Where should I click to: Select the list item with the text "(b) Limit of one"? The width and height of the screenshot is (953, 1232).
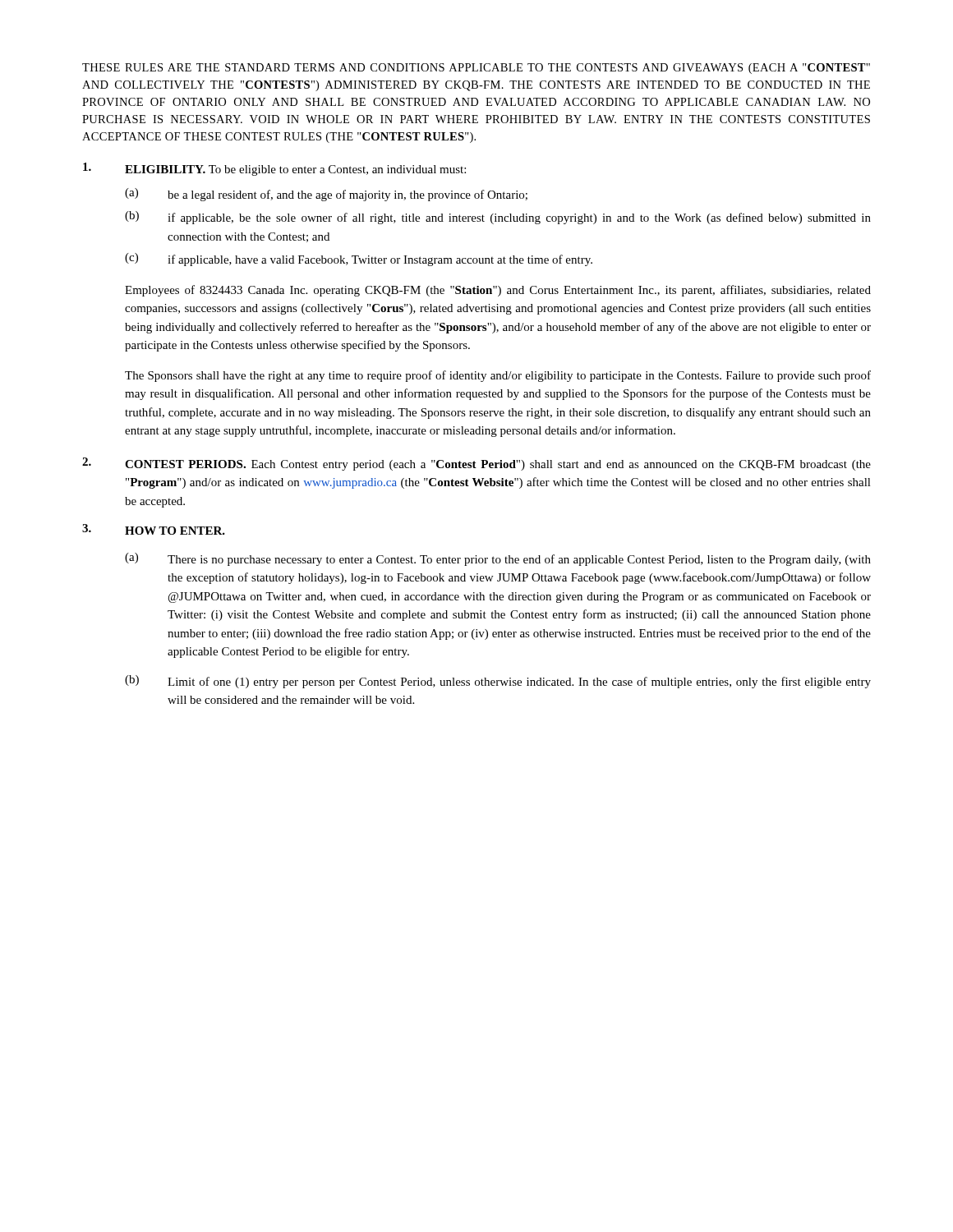(x=498, y=691)
